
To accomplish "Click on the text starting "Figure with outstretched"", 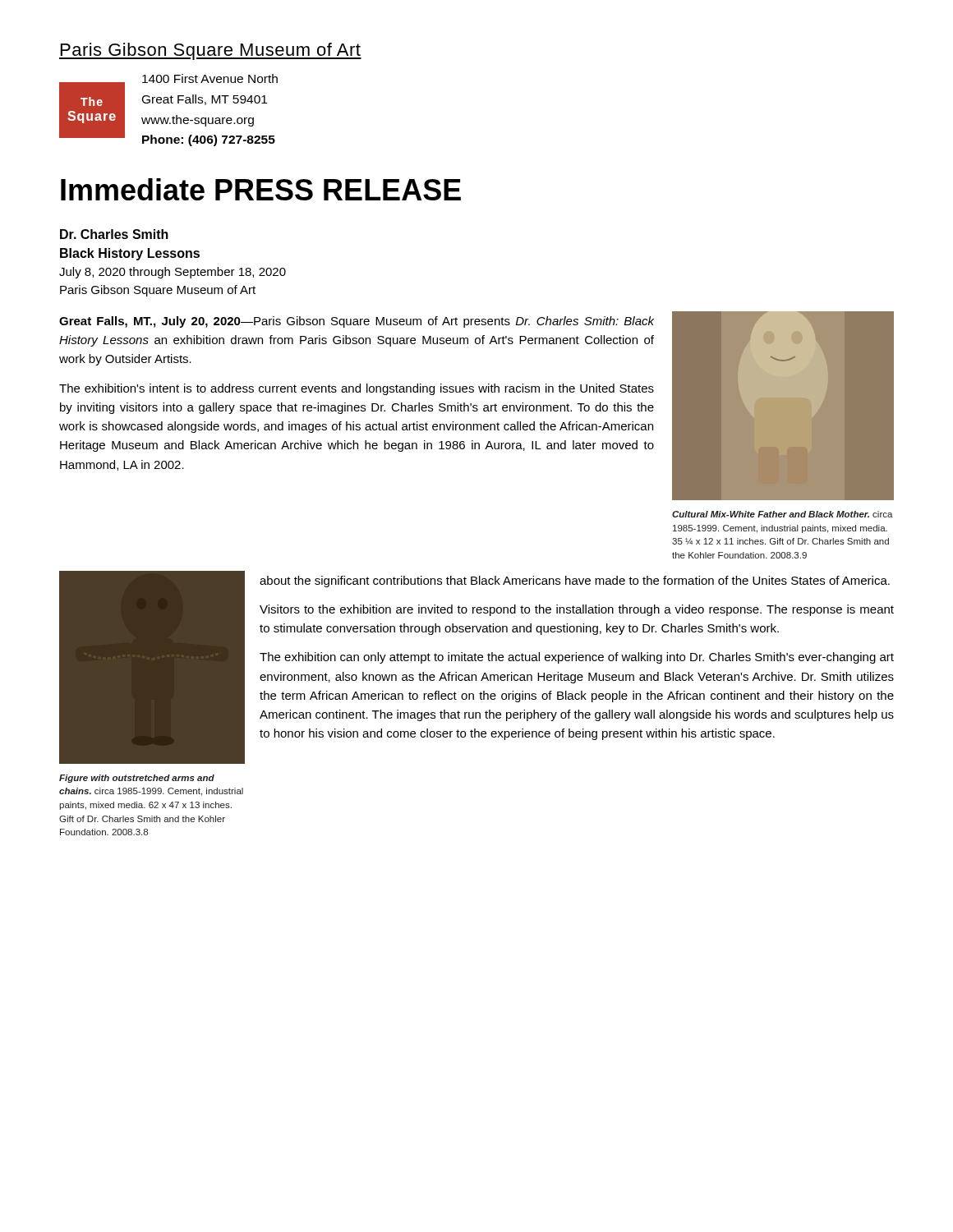I will [x=151, y=805].
